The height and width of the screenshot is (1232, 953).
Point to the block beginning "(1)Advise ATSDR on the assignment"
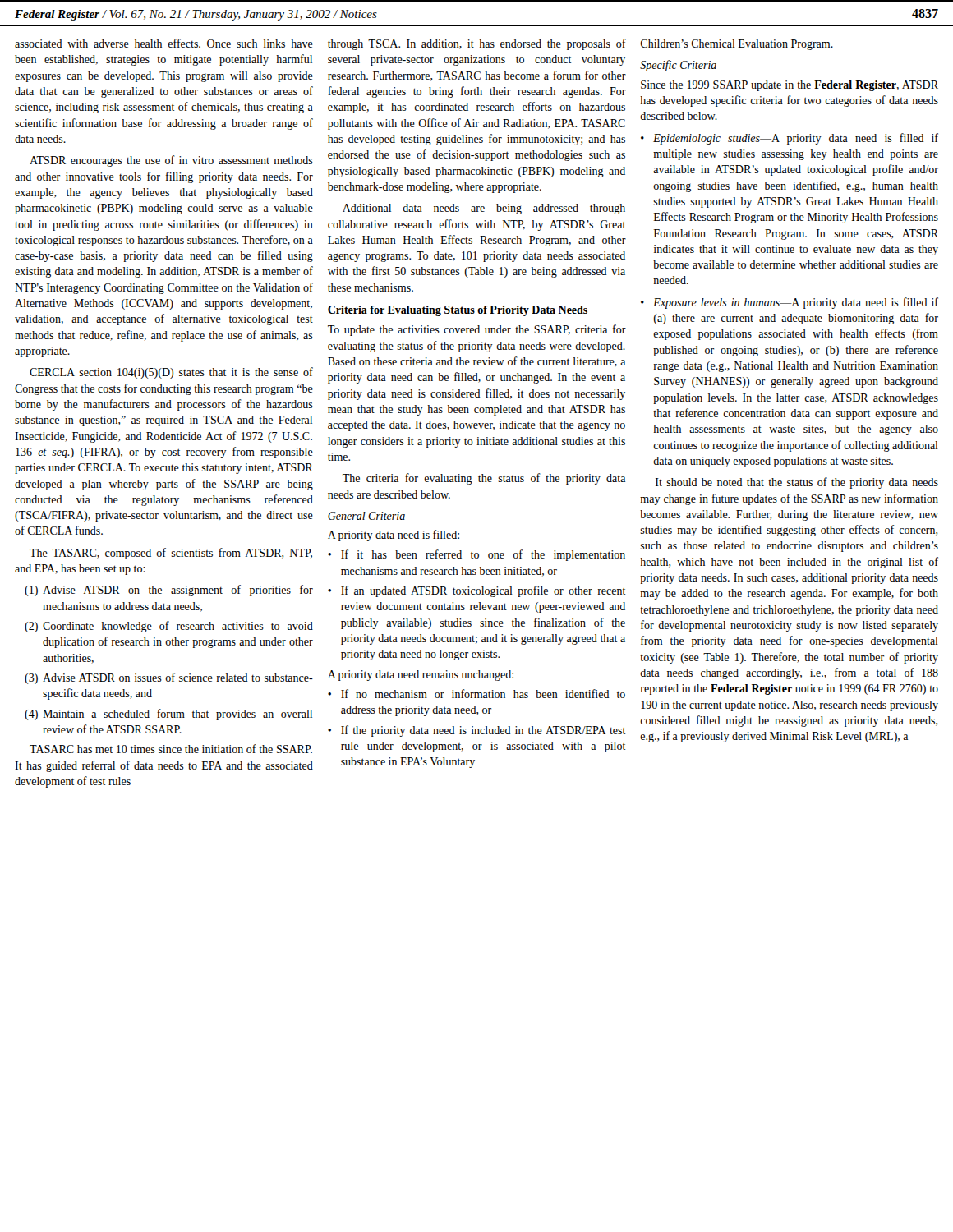164,599
